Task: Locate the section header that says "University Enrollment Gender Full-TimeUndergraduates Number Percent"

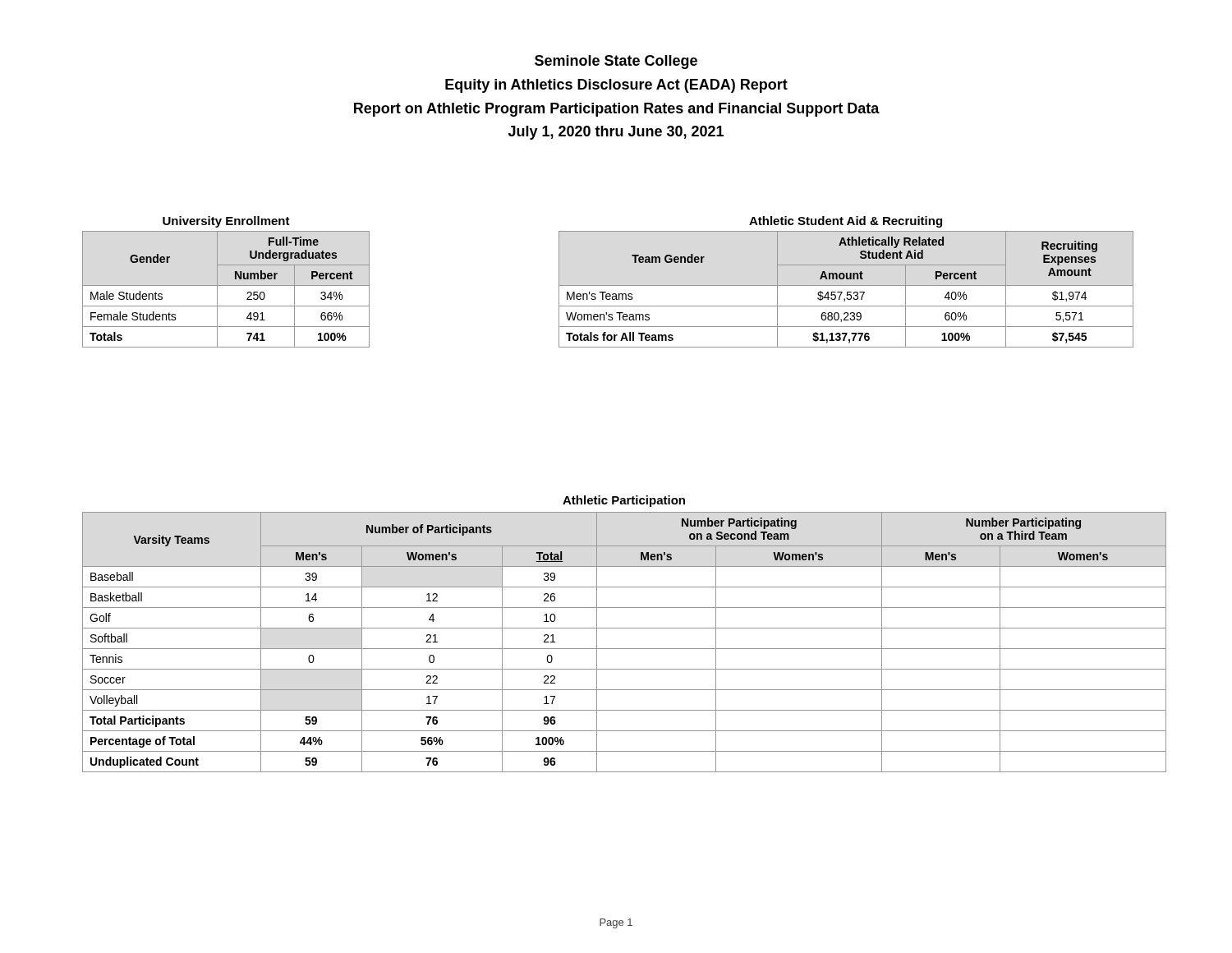Action: pos(226,281)
